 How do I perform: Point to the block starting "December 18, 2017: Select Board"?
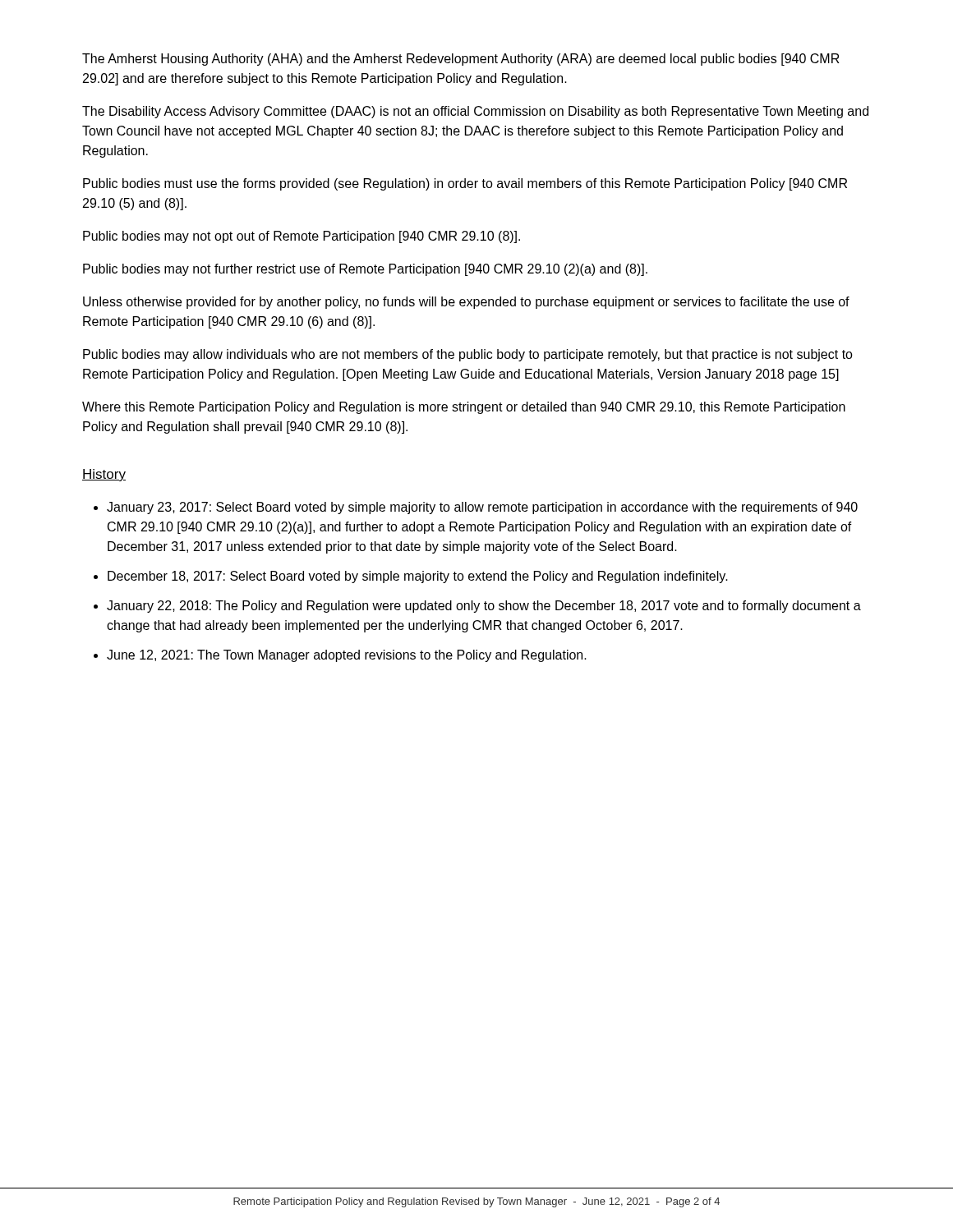(418, 576)
